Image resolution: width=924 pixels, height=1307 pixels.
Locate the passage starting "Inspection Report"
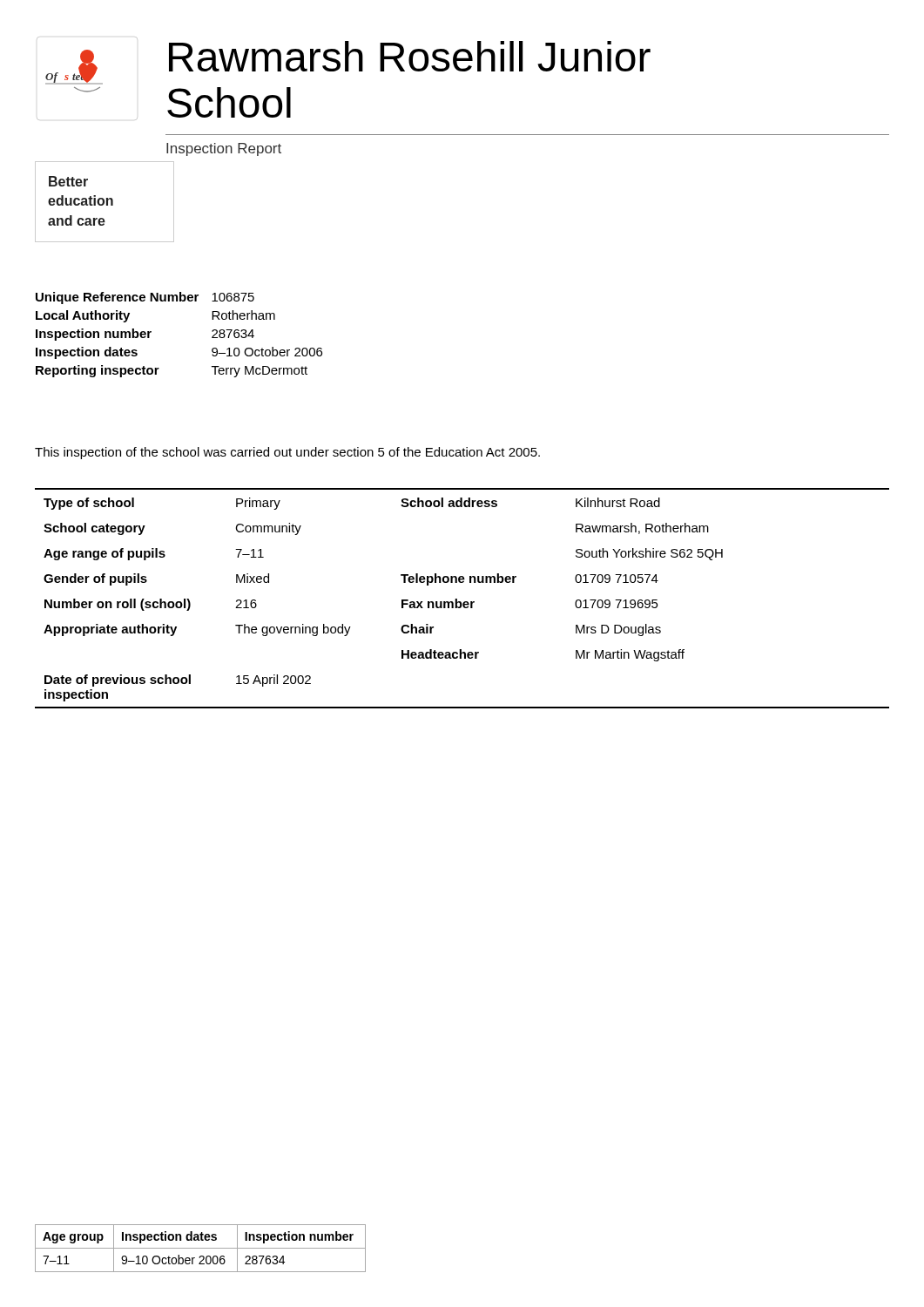point(527,146)
